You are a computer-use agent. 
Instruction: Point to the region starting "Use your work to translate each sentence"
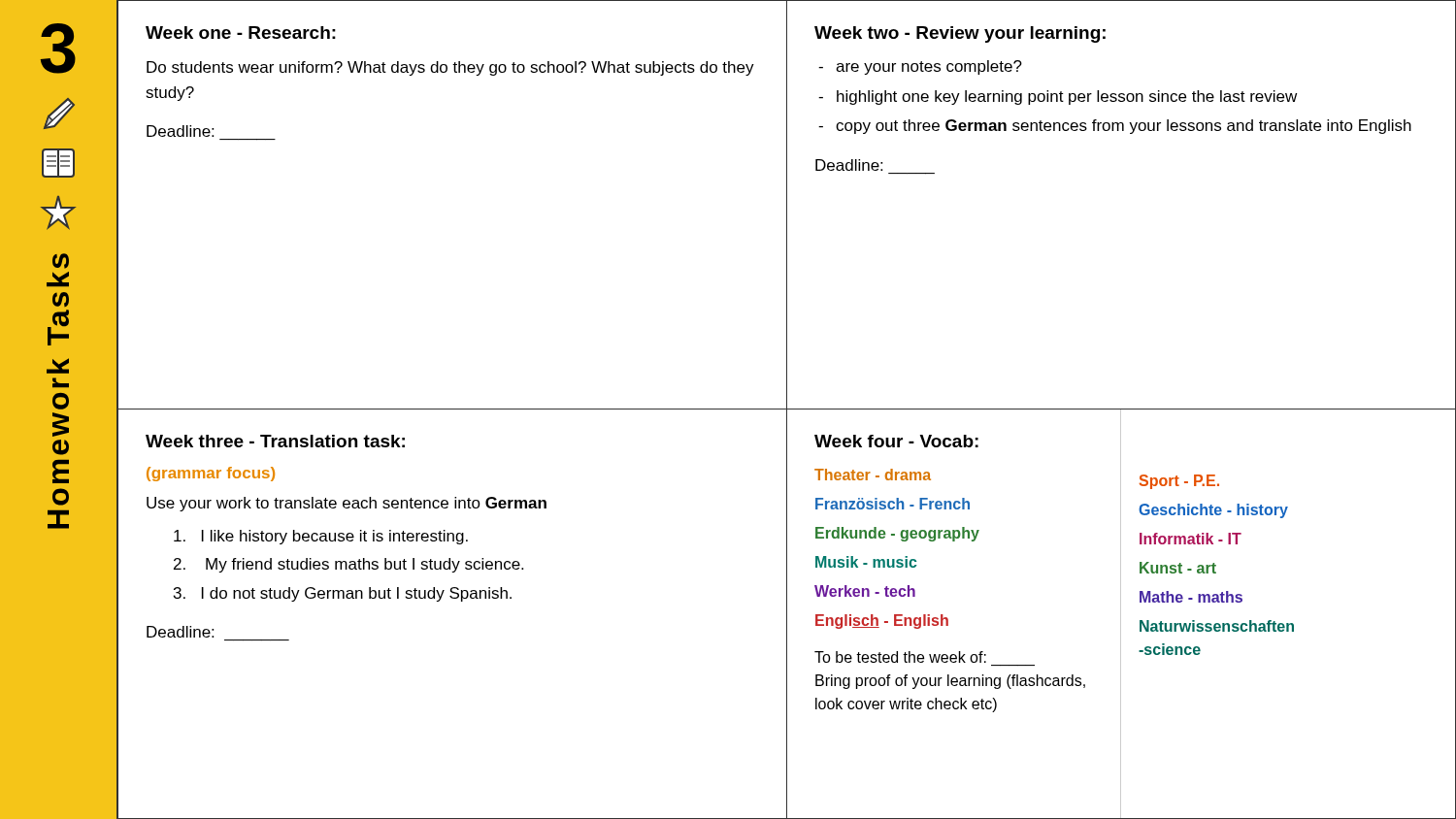[346, 503]
